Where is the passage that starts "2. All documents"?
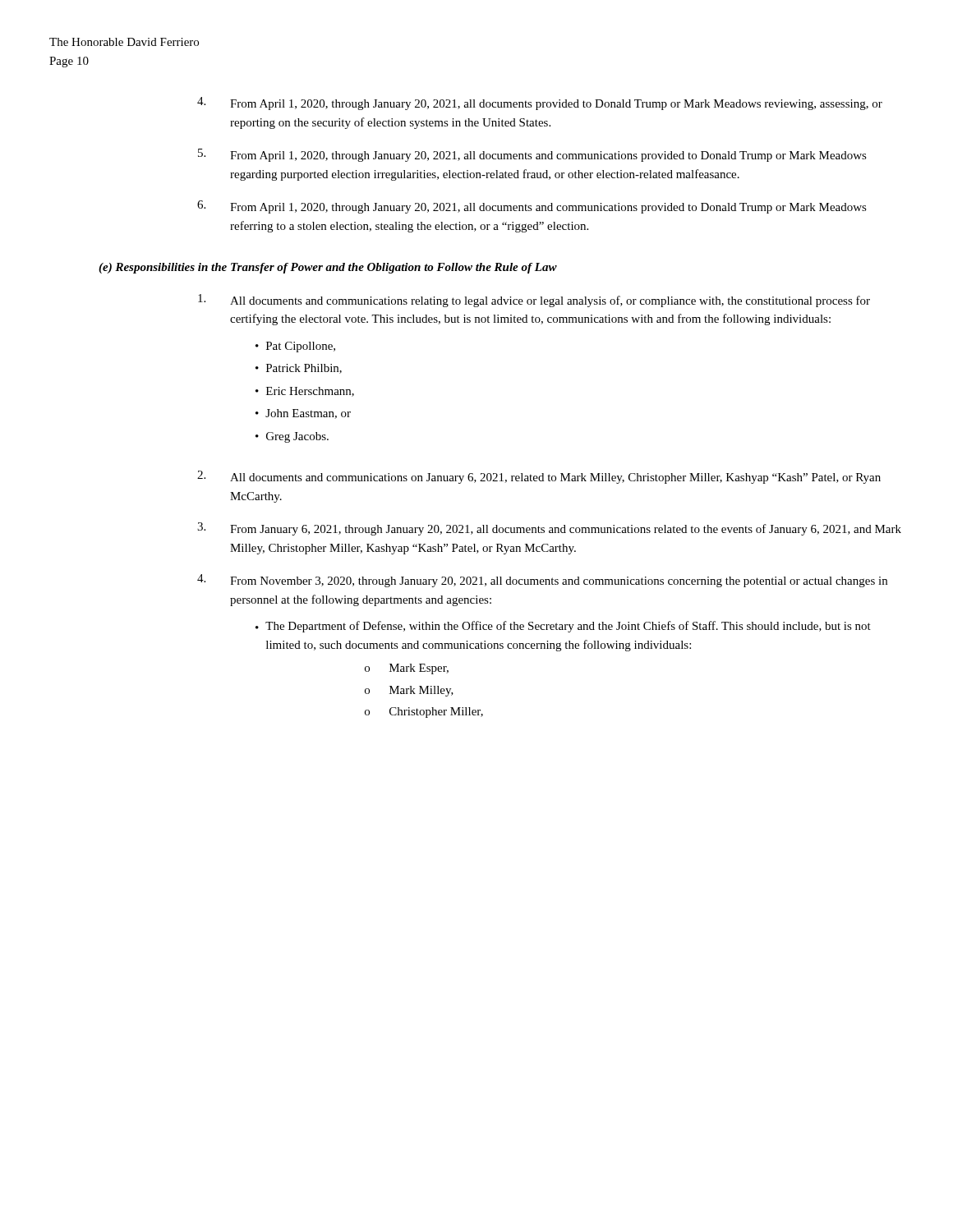 point(550,487)
